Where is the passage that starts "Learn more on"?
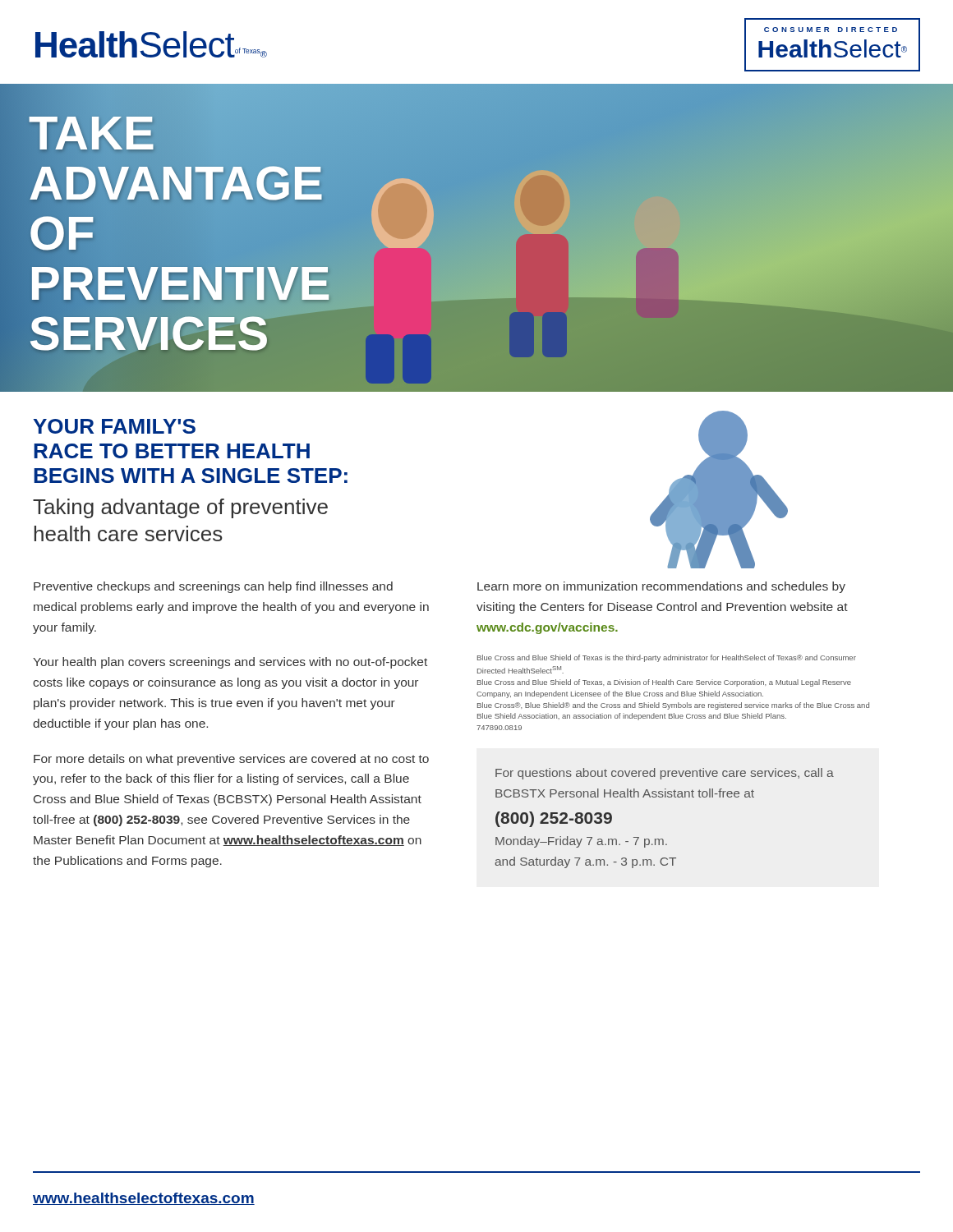The height and width of the screenshot is (1232, 953). 662,606
